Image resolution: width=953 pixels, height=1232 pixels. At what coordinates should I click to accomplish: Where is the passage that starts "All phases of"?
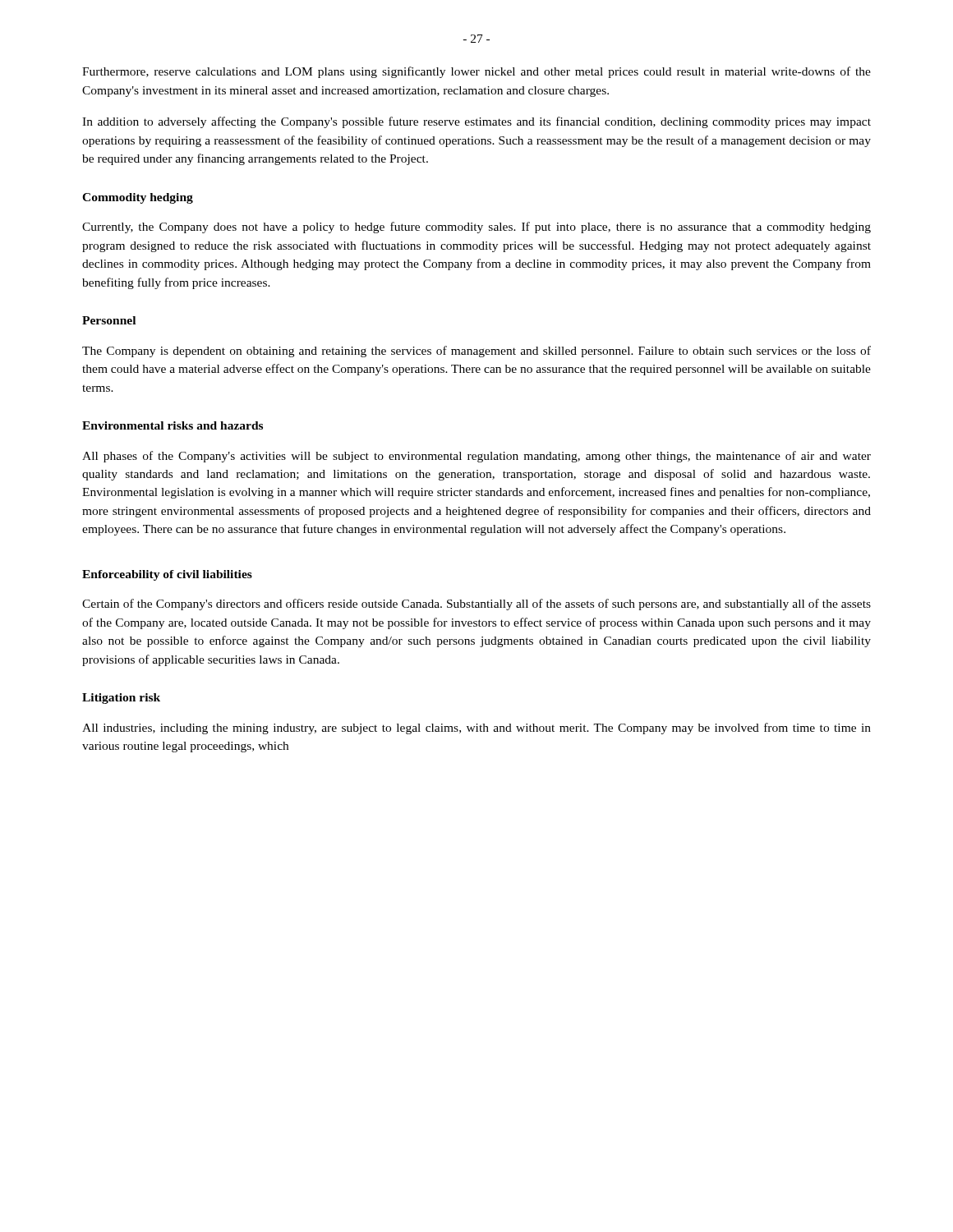pos(476,492)
